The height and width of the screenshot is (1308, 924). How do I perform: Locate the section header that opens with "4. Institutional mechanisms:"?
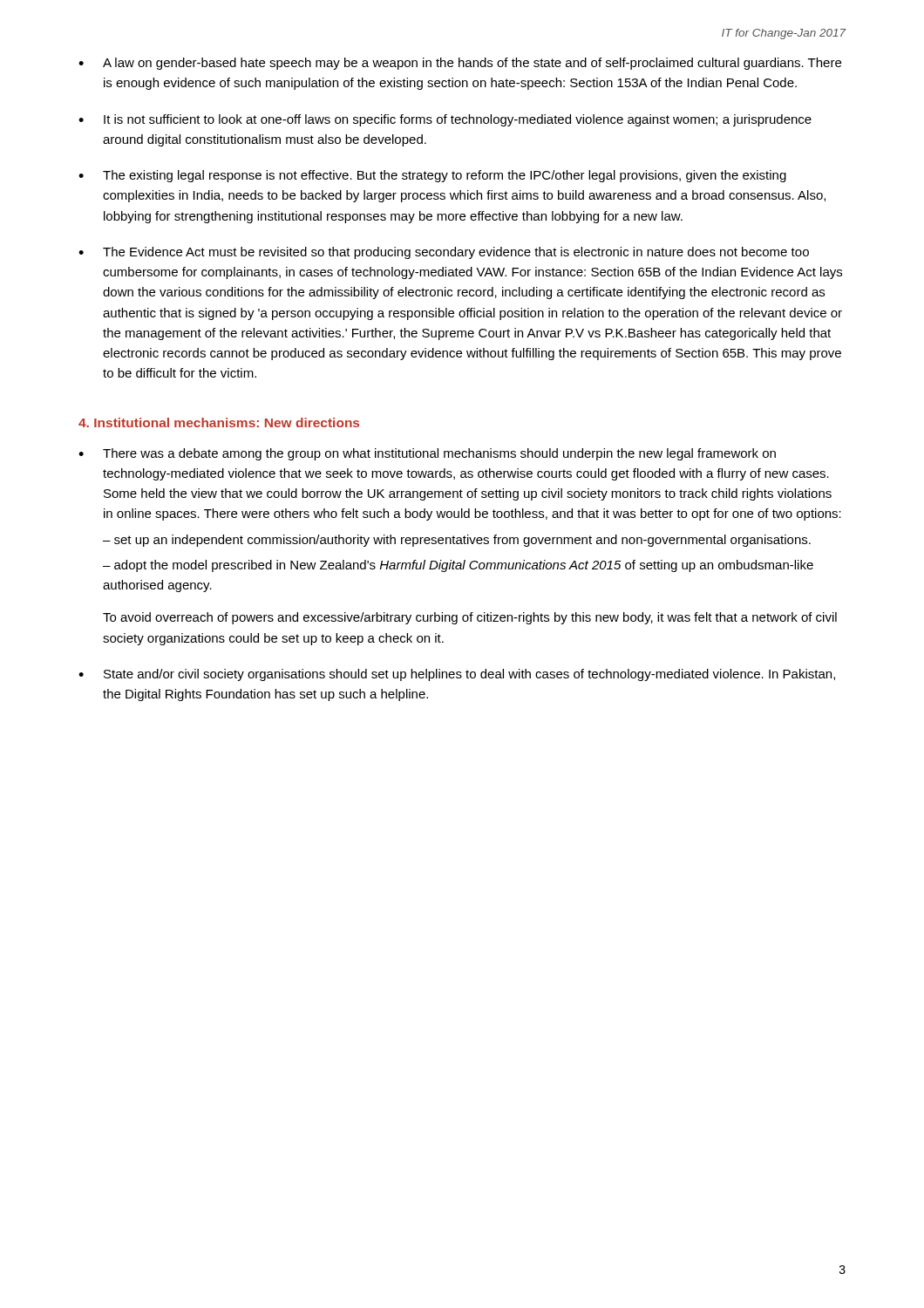pos(219,422)
